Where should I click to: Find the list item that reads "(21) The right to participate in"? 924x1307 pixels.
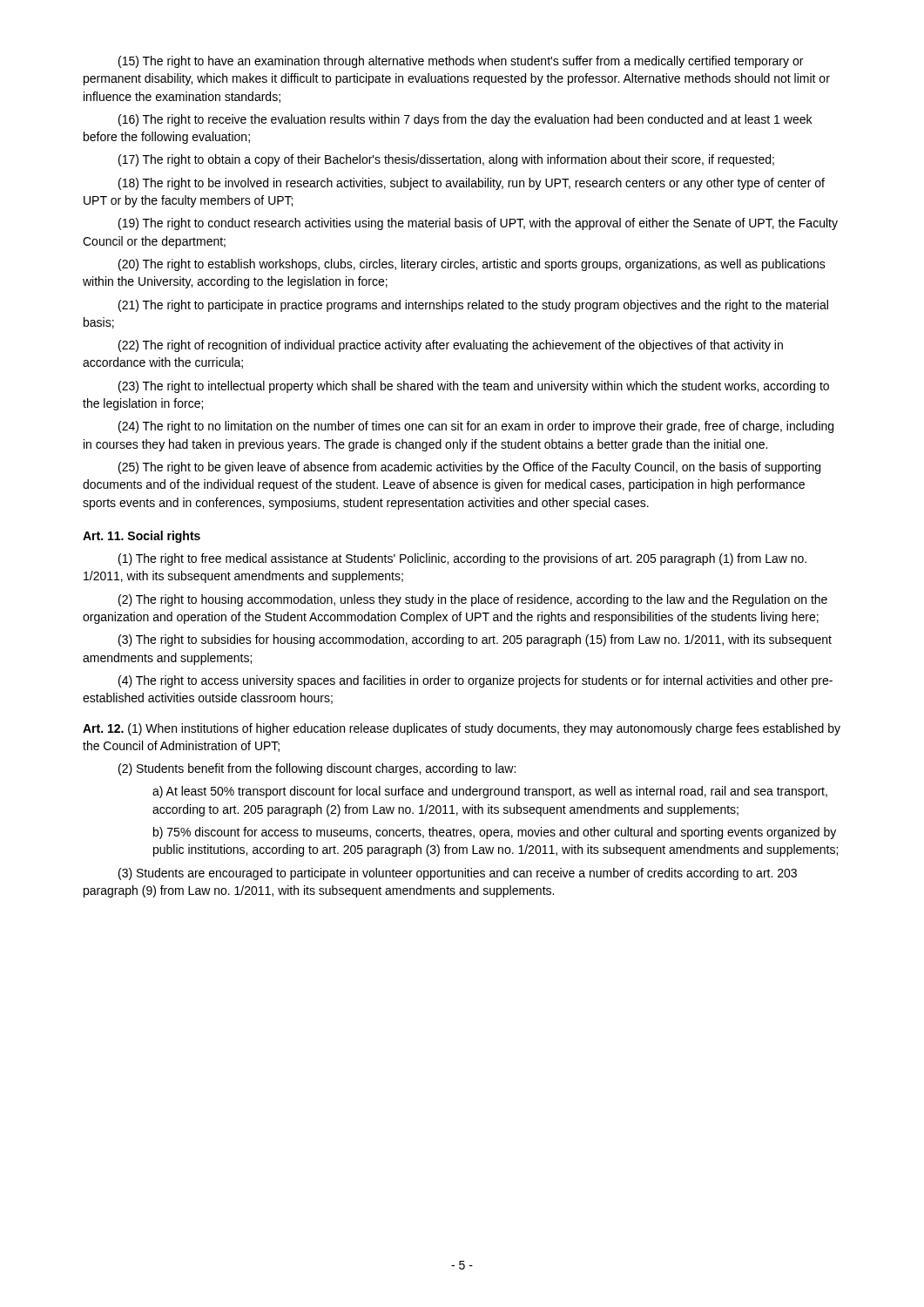[462, 314]
